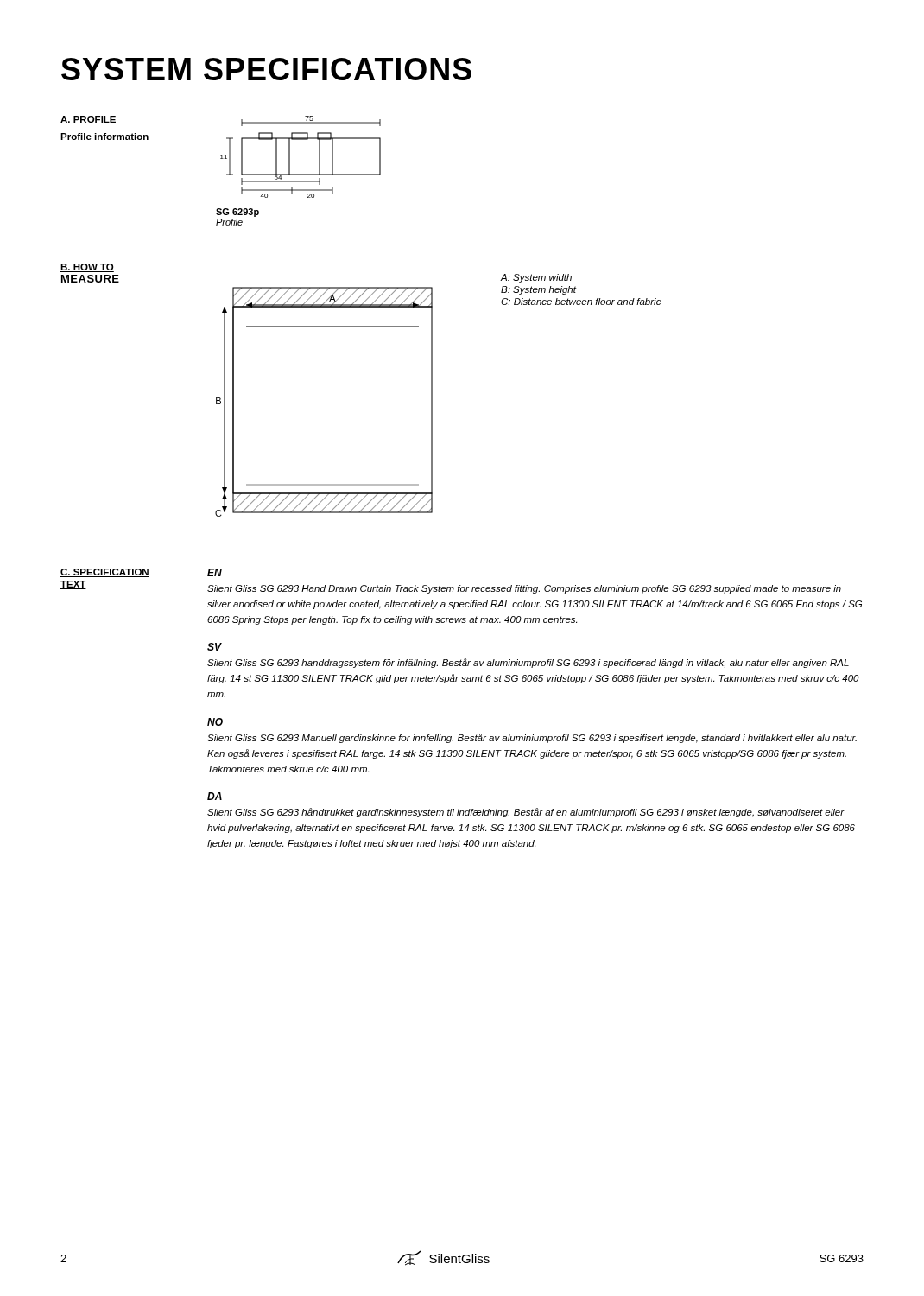924x1296 pixels.
Task: Click on the passage starting "A. PROFILE"
Action: [x=89, y=120]
